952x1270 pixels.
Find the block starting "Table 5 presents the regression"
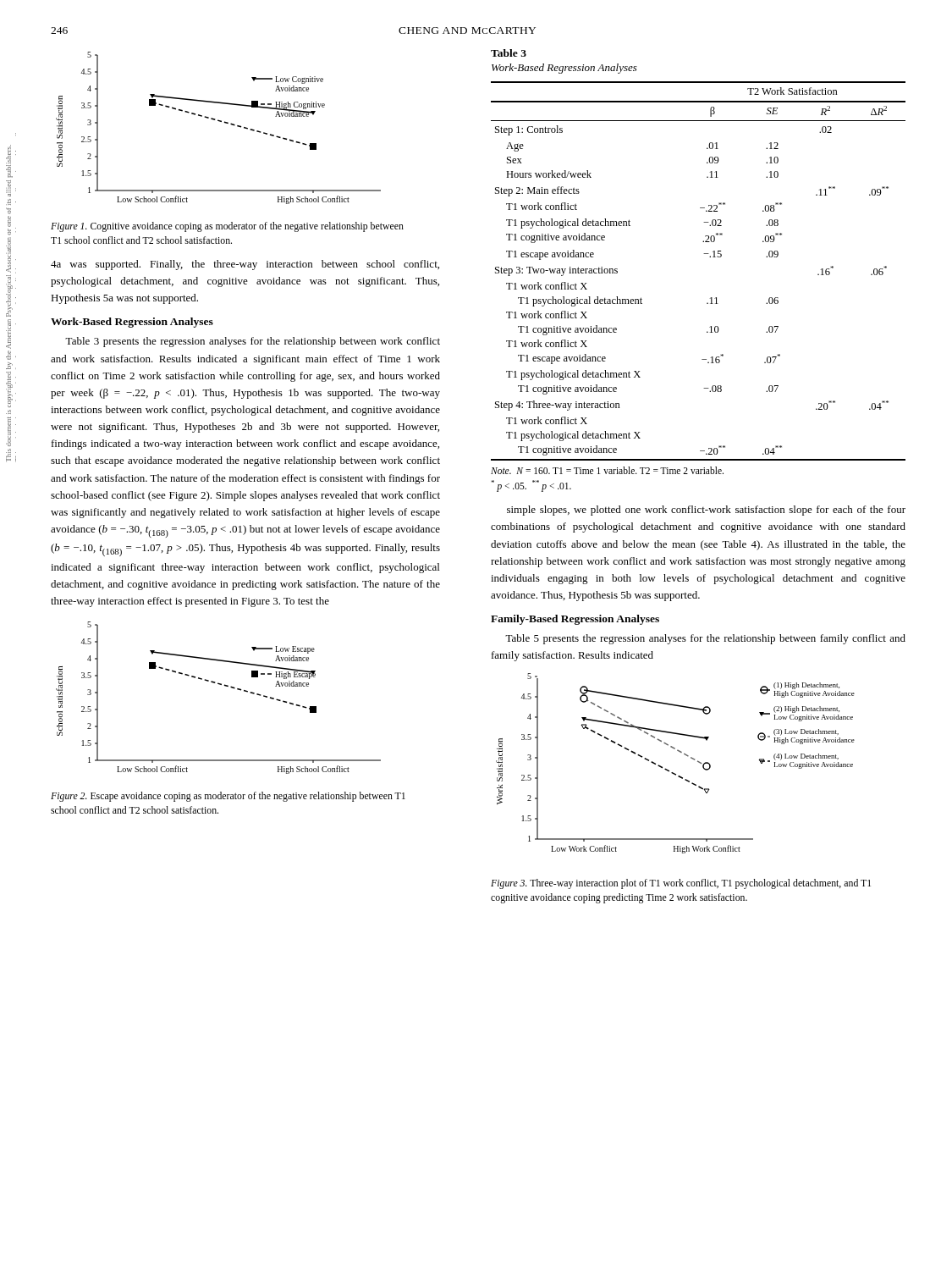tap(698, 647)
